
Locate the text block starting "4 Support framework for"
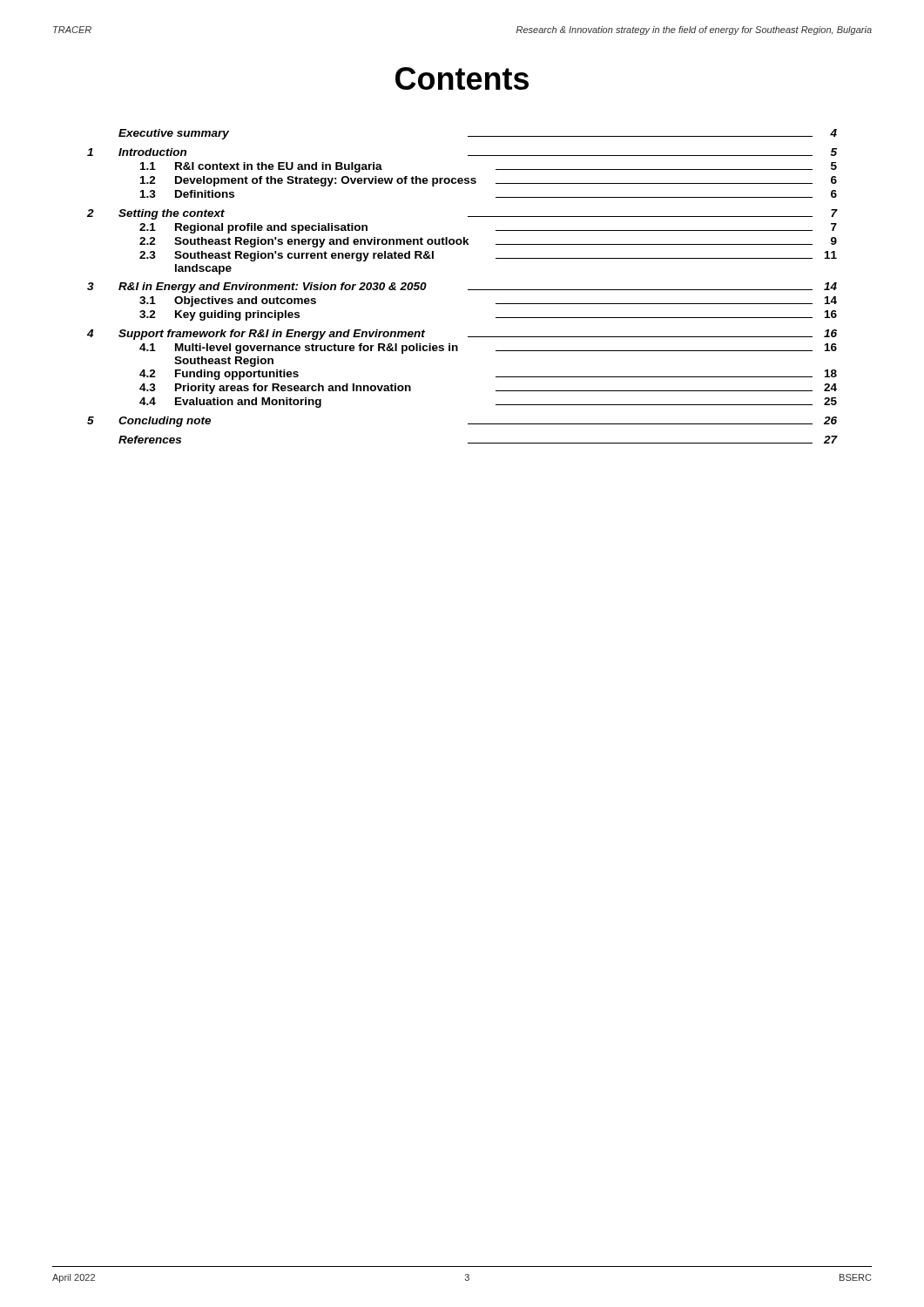click(x=462, y=333)
